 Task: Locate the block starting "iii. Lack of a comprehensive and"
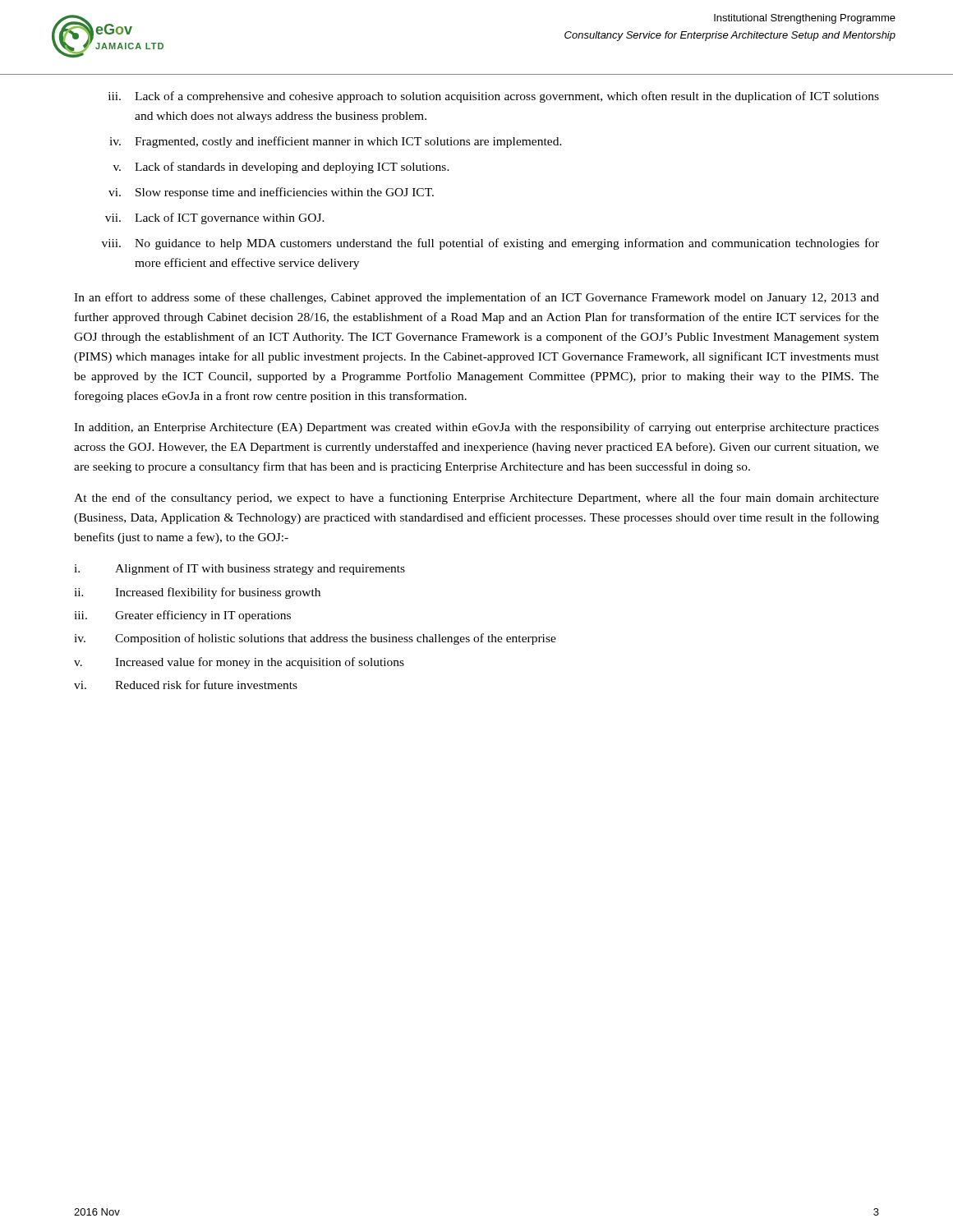476,106
